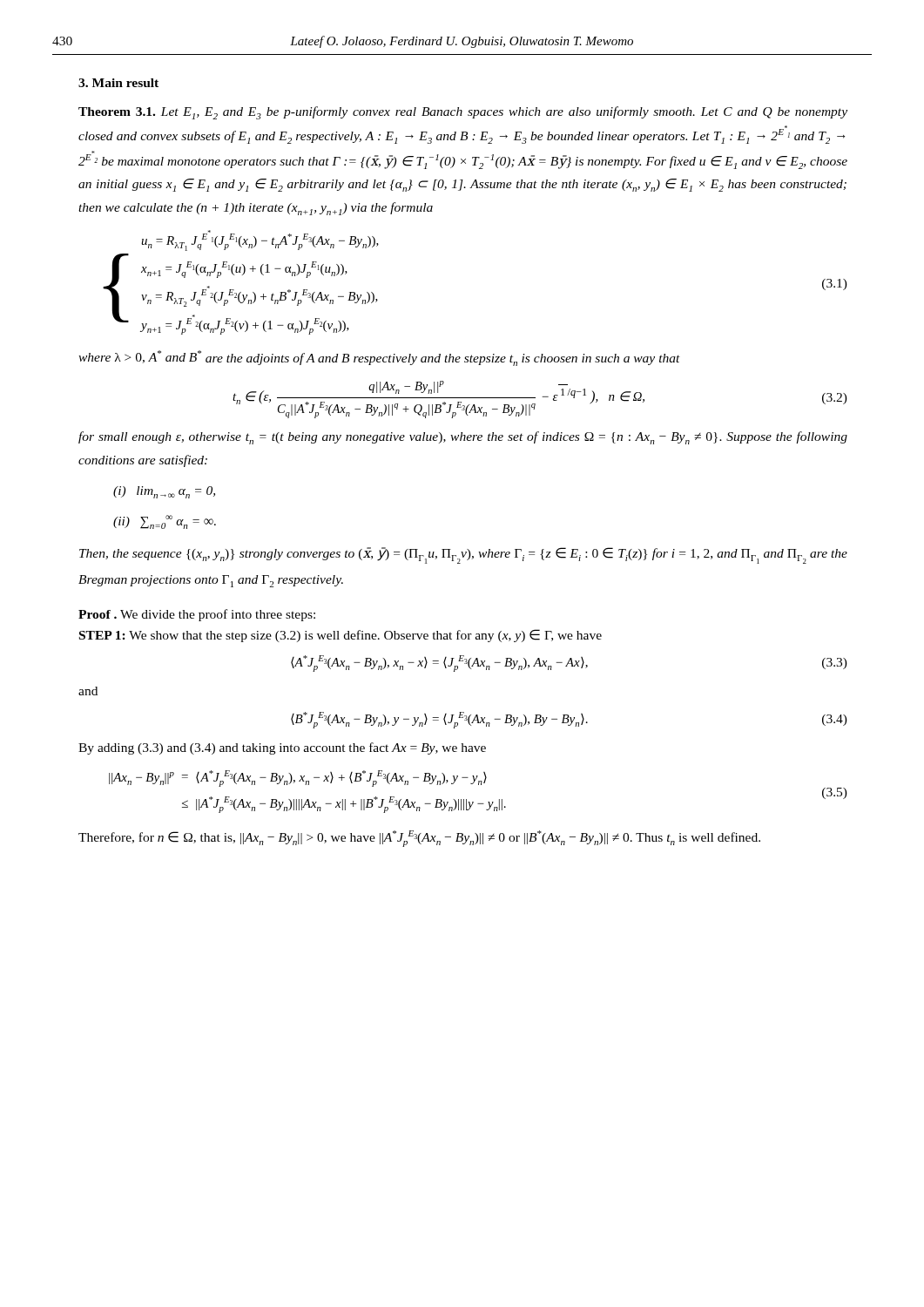Find the text block that reads "for small enough ε, otherwise tn = t(t"
Viewport: 924px width, 1307px height.
[x=463, y=448]
